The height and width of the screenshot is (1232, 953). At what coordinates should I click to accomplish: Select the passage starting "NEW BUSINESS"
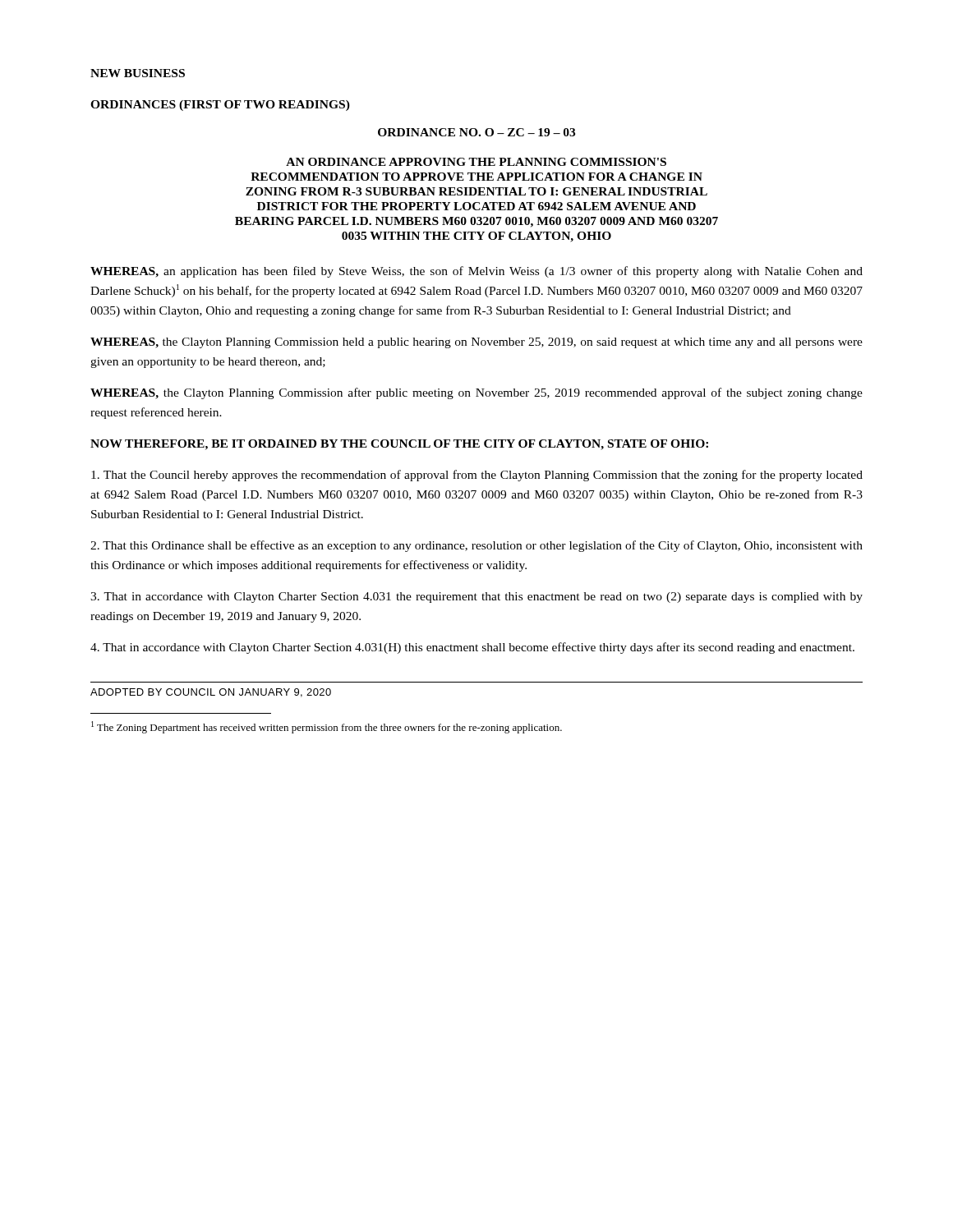click(x=138, y=73)
